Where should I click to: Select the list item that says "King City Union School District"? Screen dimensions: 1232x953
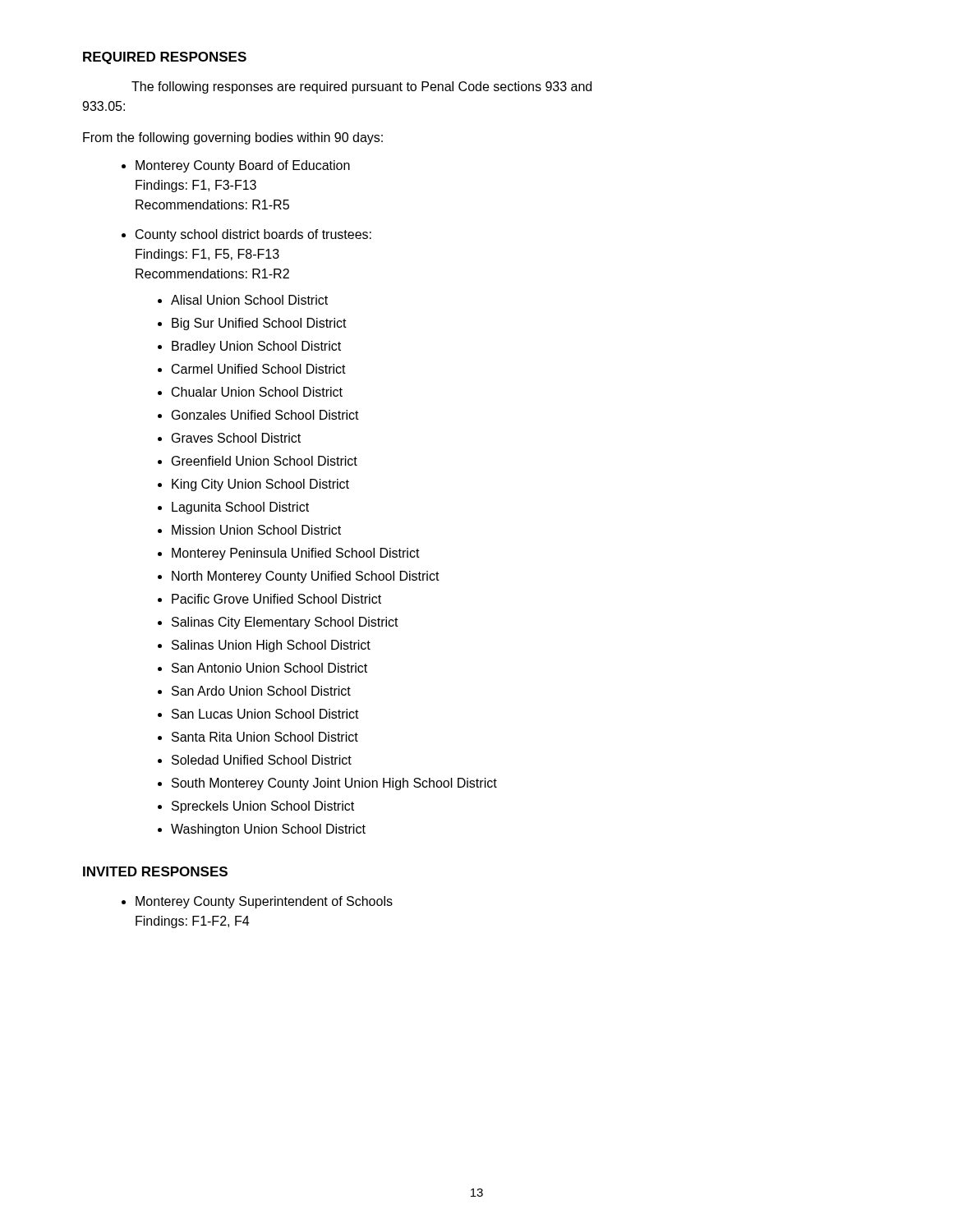(x=260, y=484)
